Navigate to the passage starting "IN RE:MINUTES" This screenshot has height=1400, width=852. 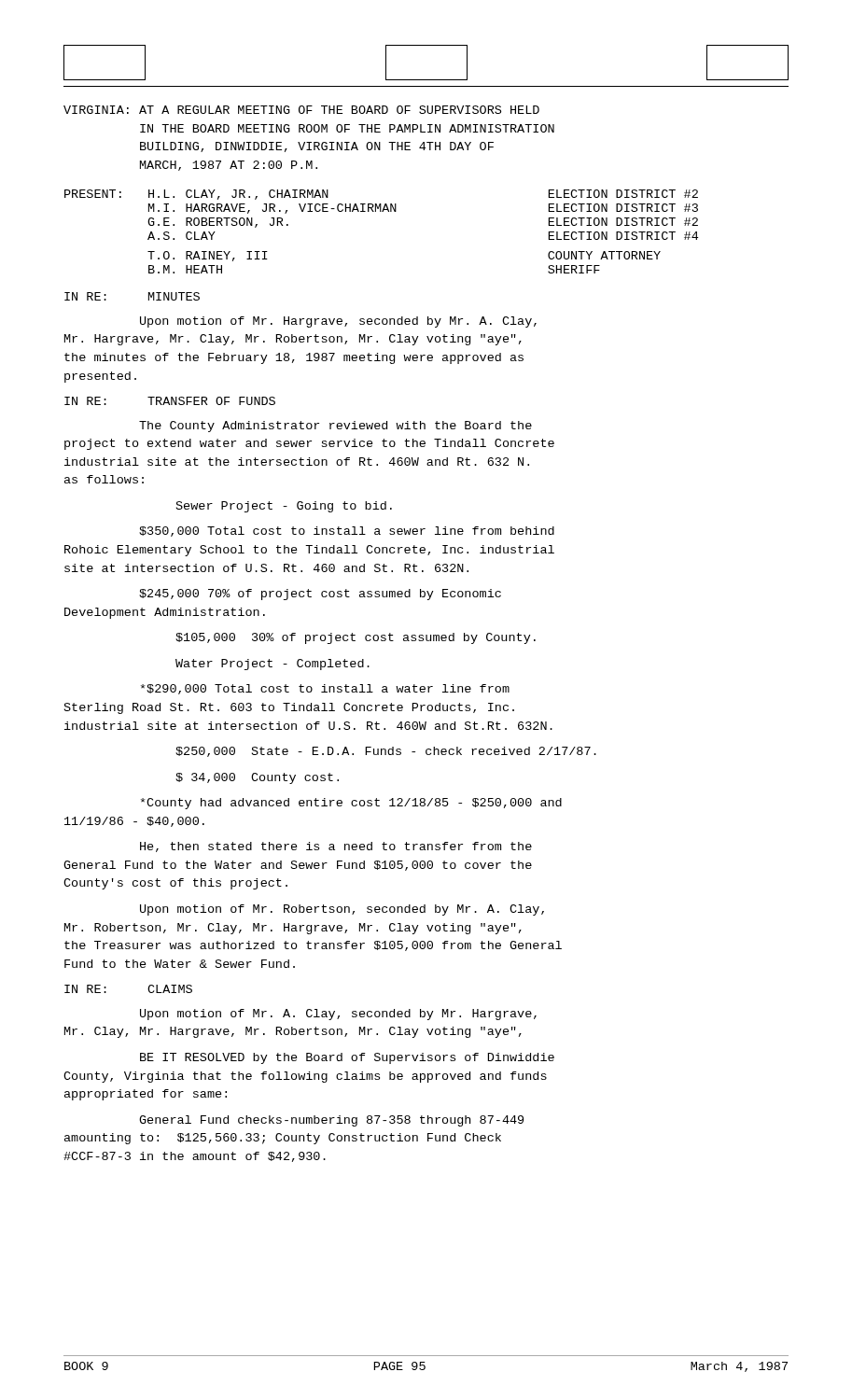[98, 296]
